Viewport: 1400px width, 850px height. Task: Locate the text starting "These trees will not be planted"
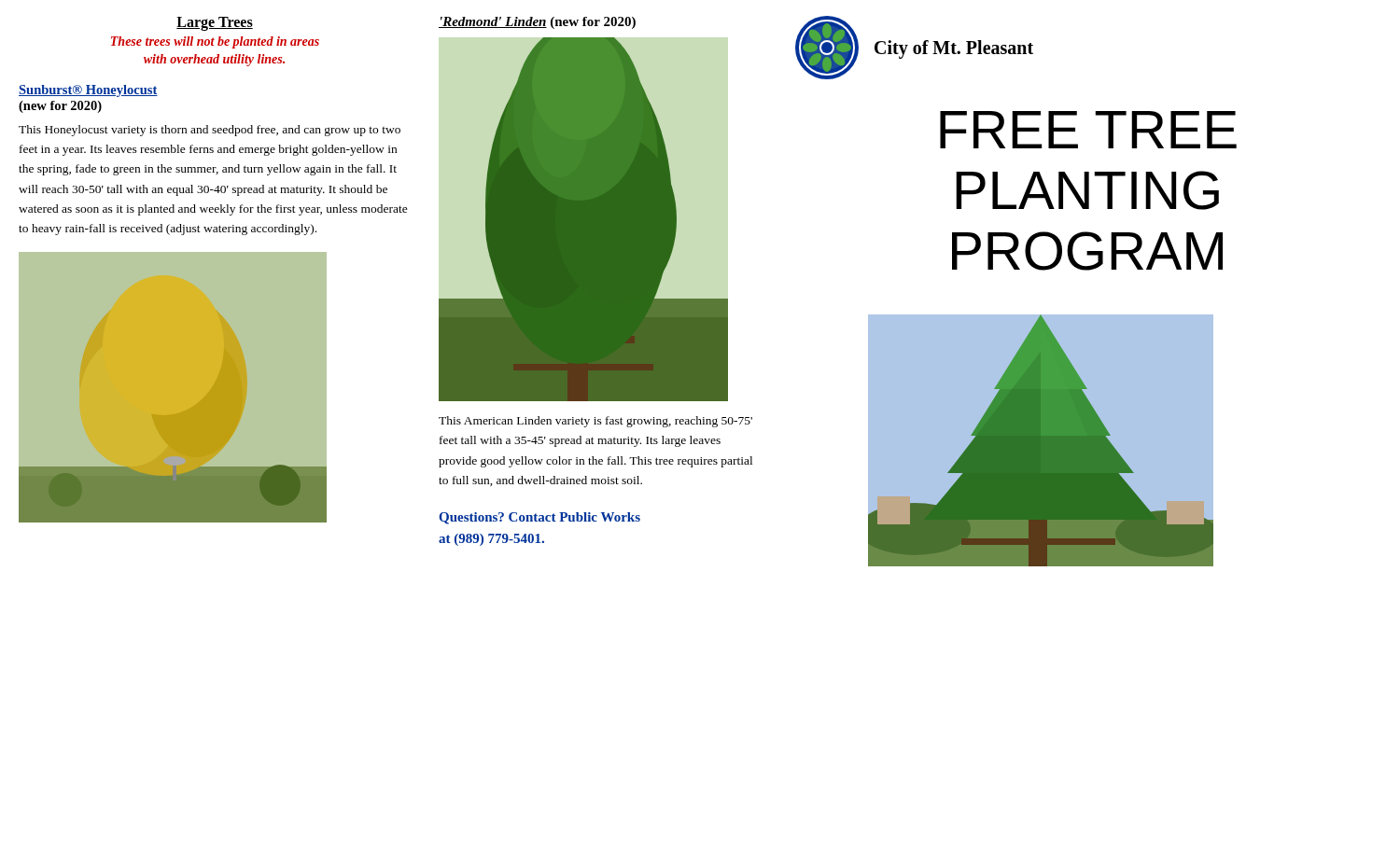point(215,50)
